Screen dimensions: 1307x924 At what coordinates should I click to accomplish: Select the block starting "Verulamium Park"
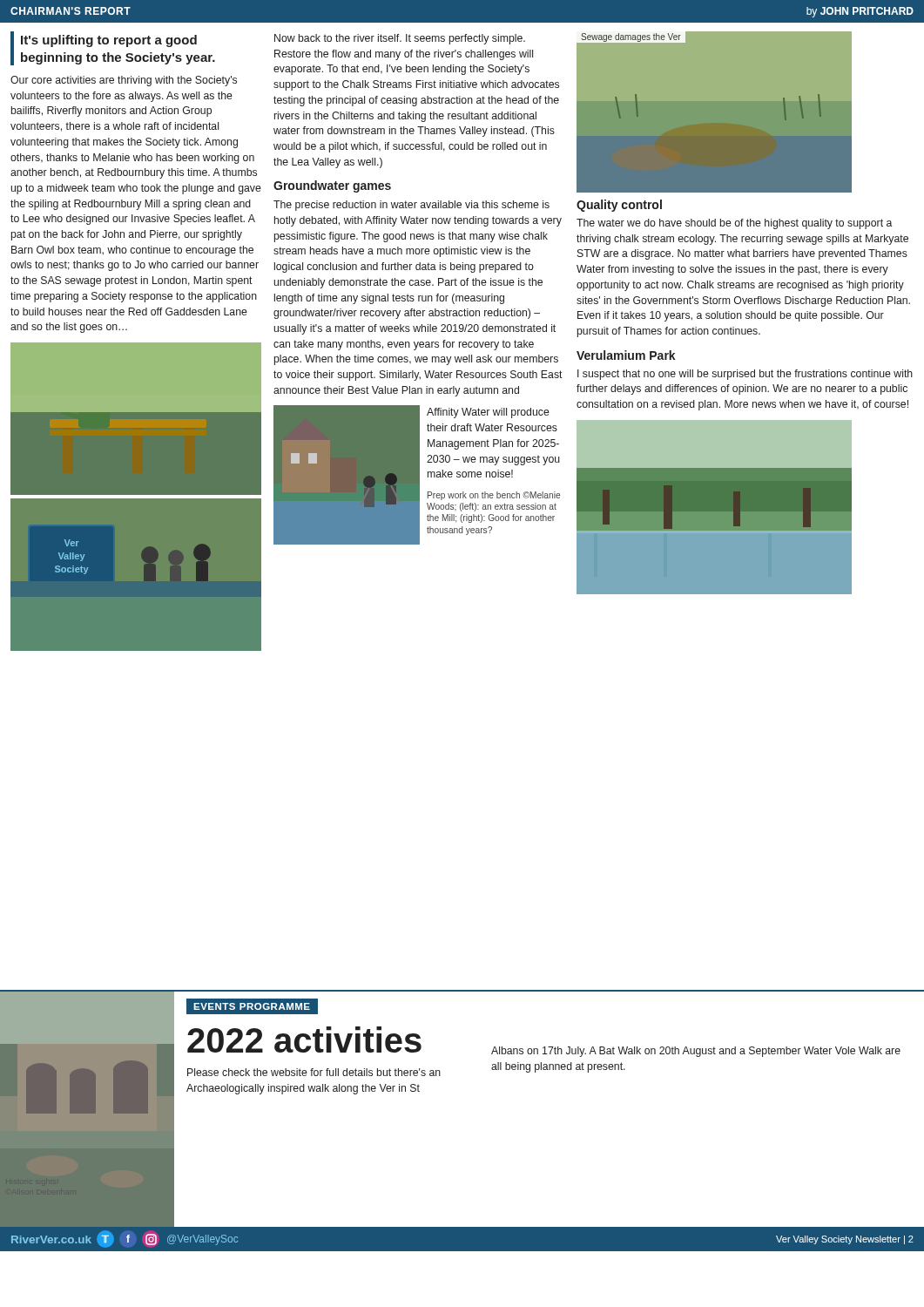tap(626, 355)
